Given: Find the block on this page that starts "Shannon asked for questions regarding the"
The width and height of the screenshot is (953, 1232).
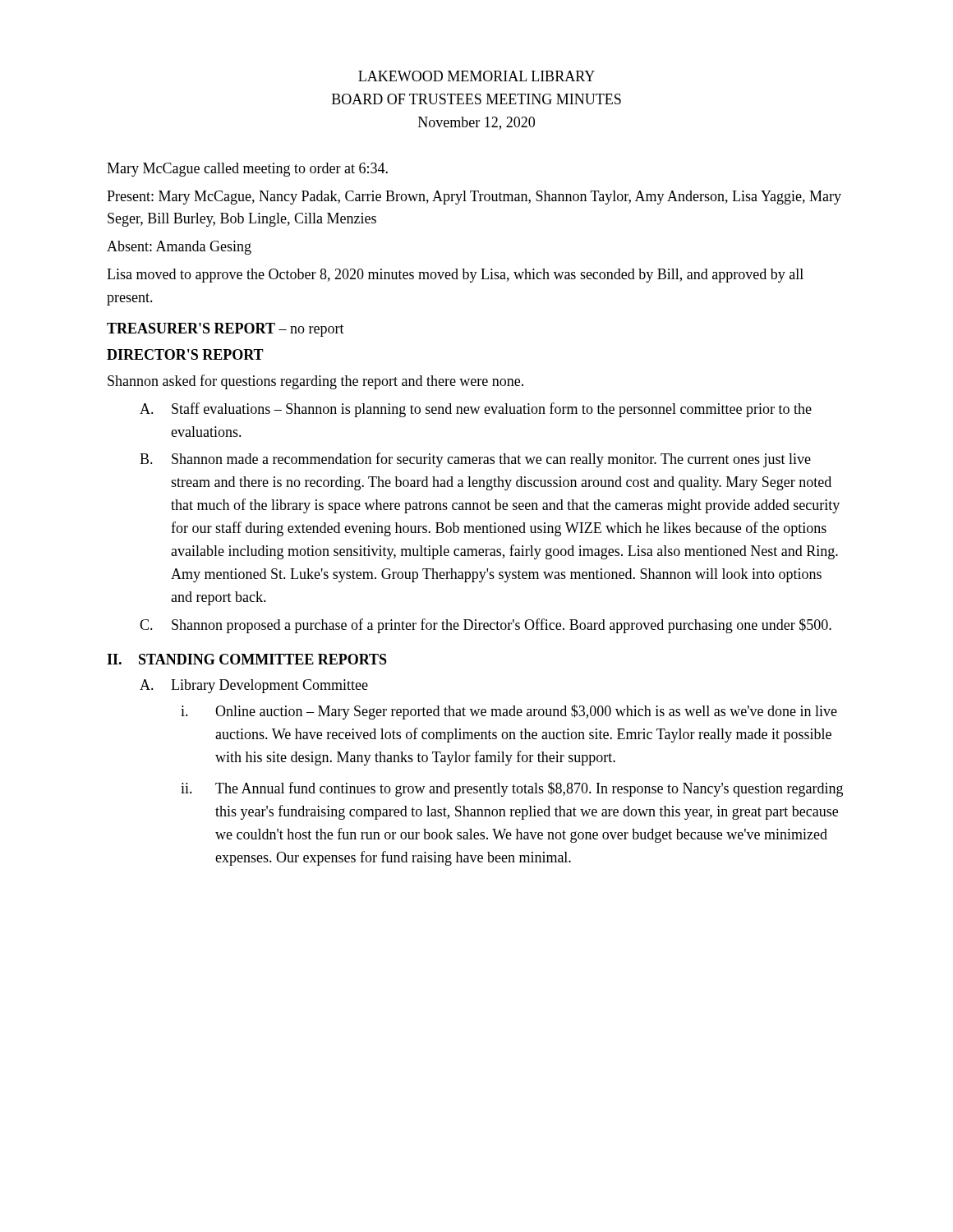Looking at the screenshot, I should coord(316,381).
